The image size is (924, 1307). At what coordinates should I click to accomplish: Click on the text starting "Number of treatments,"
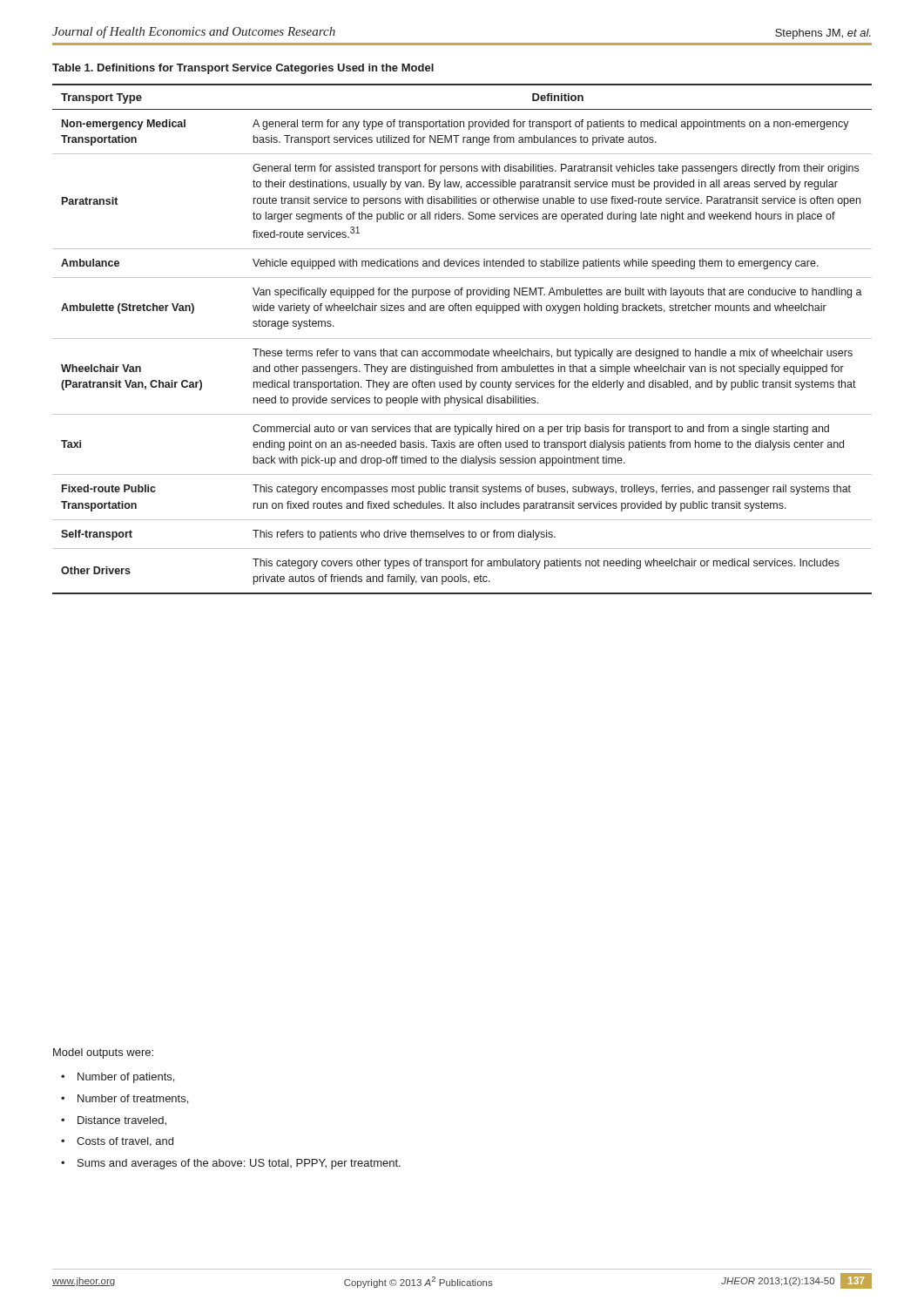point(133,1098)
